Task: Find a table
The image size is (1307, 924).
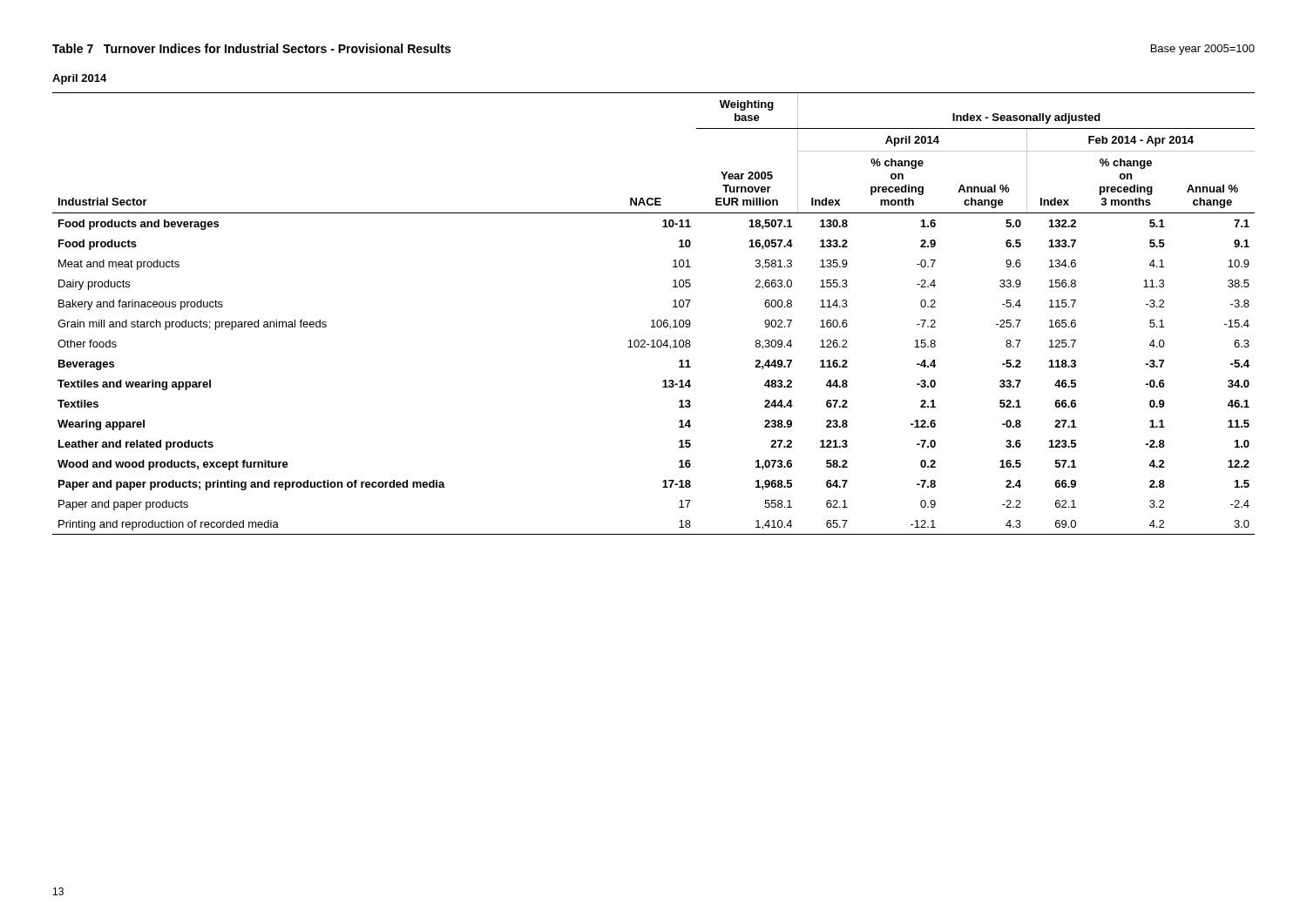Action: [654, 314]
